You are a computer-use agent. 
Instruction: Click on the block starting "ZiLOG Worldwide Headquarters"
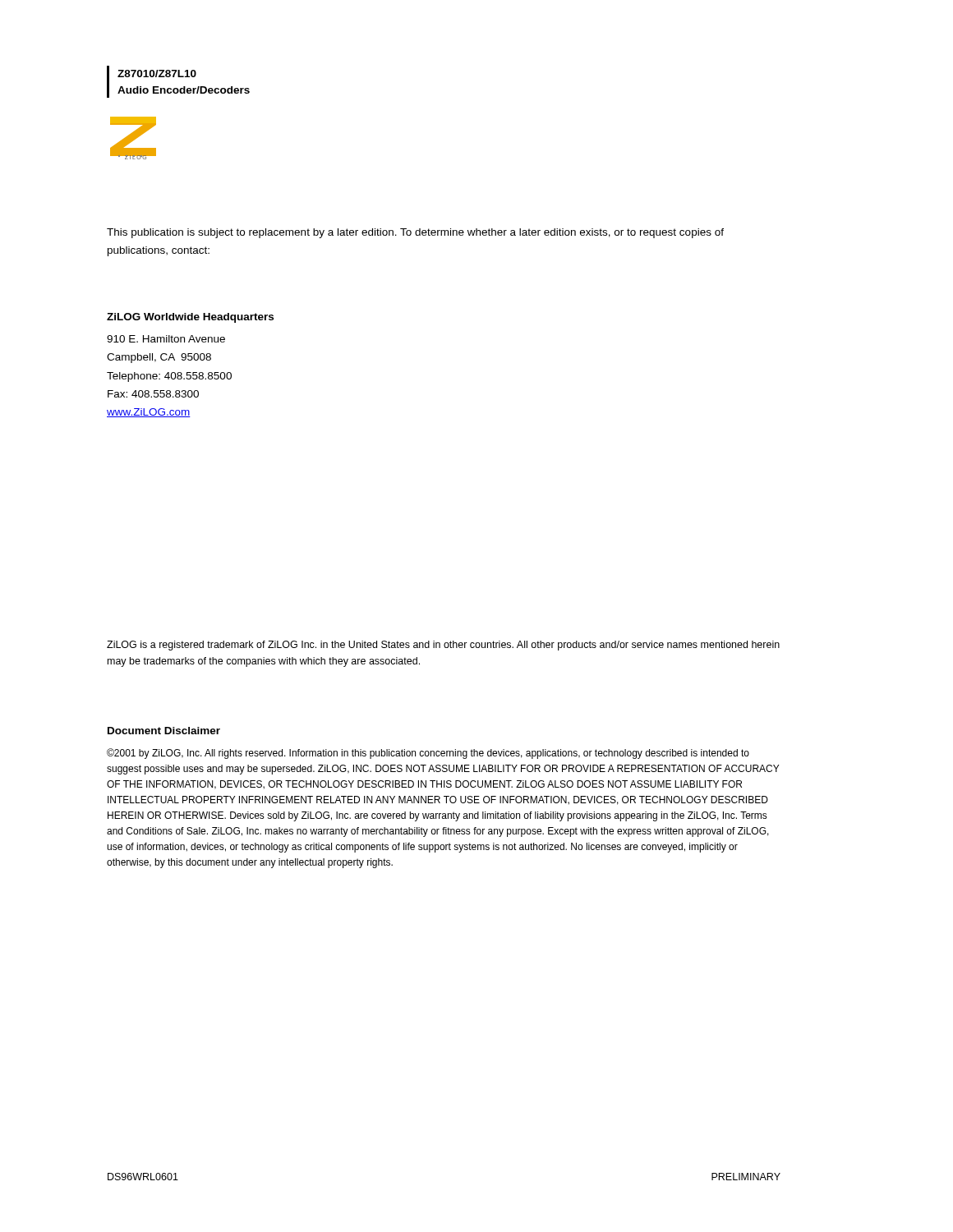[x=191, y=317]
